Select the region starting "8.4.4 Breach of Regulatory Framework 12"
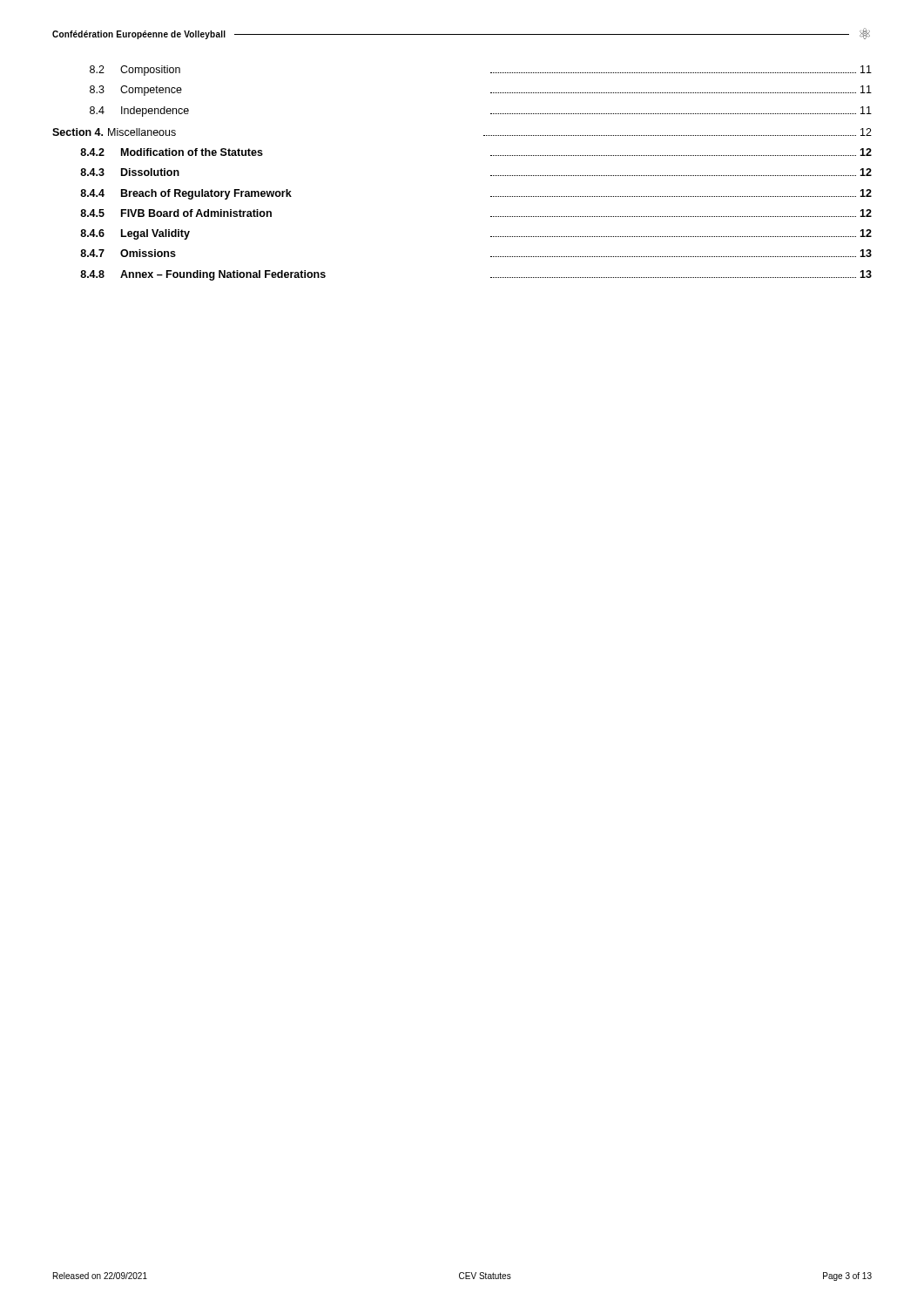This screenshot has width=924, height=1307. (x=93, y=194)
